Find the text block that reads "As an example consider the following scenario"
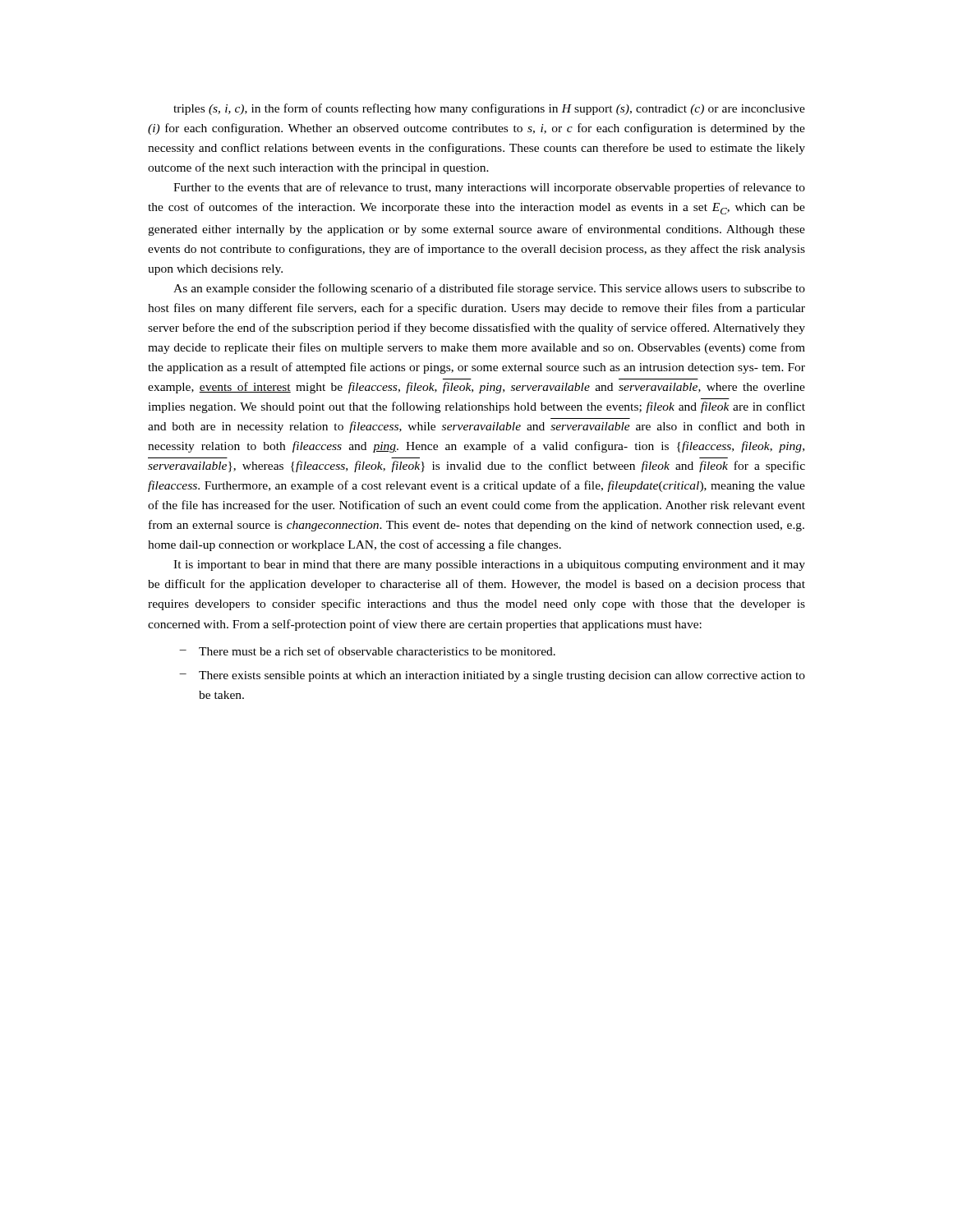Screen dimensions: 1232x953 pyautogui.click(x=476, y=417)
